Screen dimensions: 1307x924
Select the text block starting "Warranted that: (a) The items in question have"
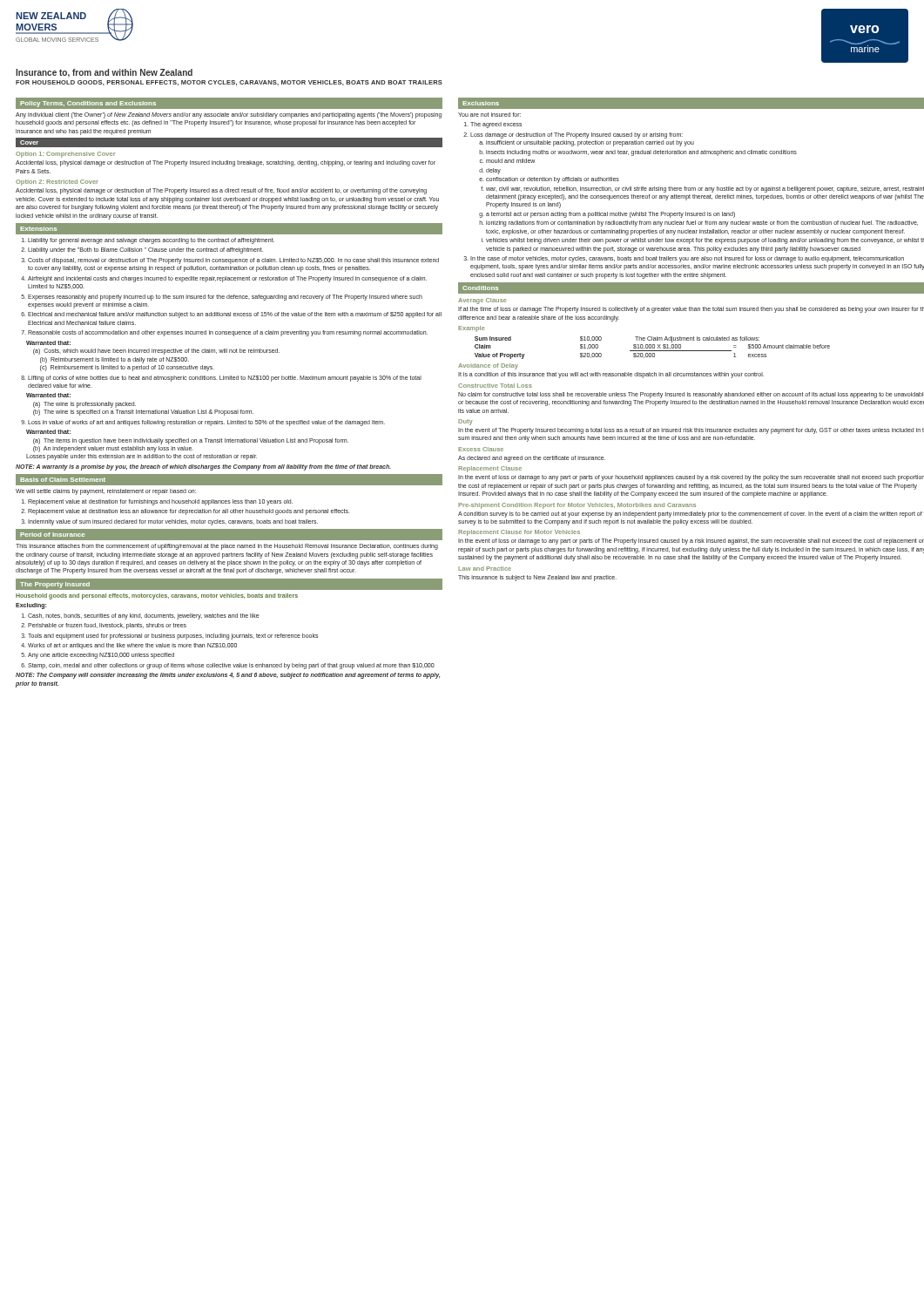point(187,444)
